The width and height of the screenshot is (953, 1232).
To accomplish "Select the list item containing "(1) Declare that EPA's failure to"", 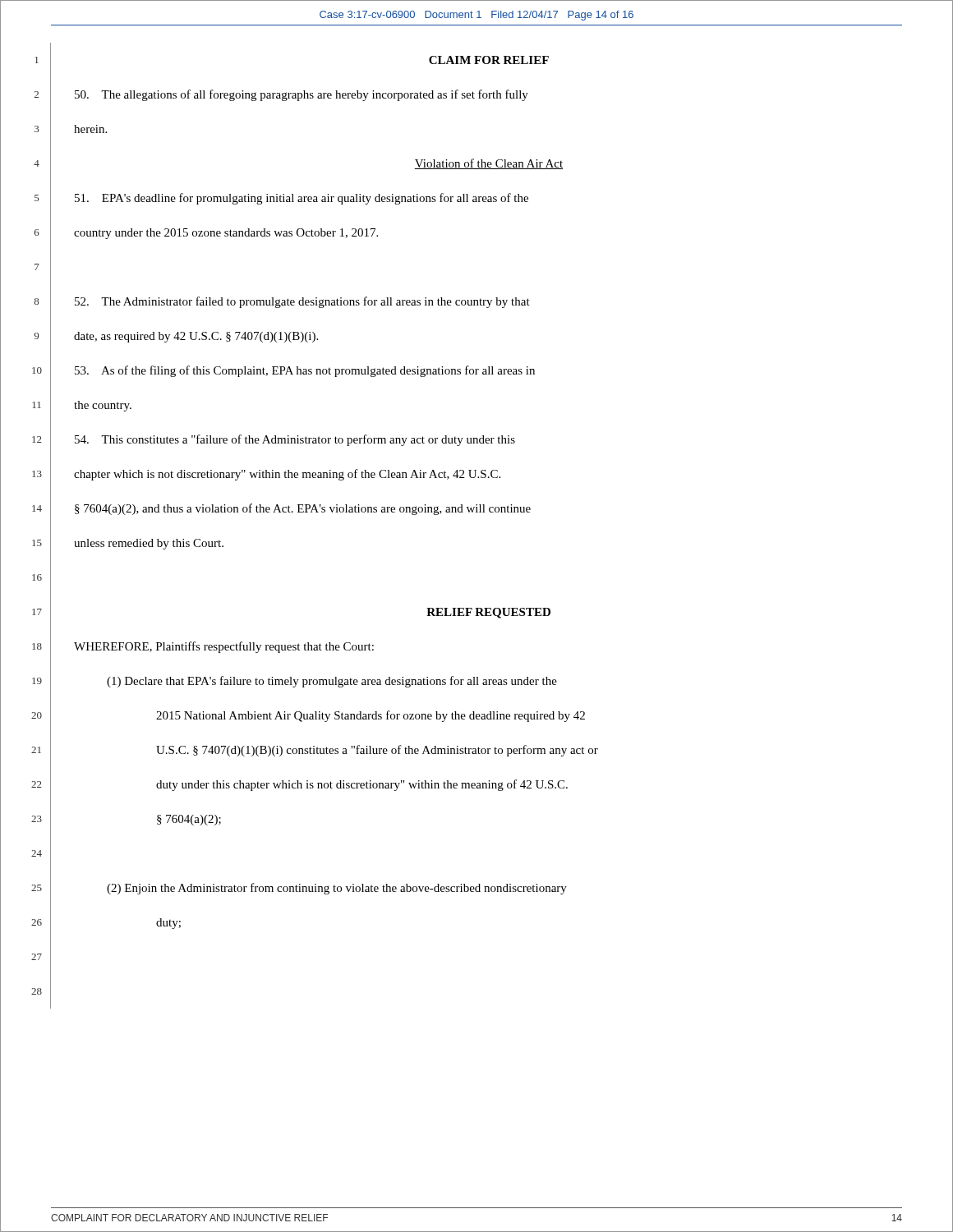I will (332, 681).
